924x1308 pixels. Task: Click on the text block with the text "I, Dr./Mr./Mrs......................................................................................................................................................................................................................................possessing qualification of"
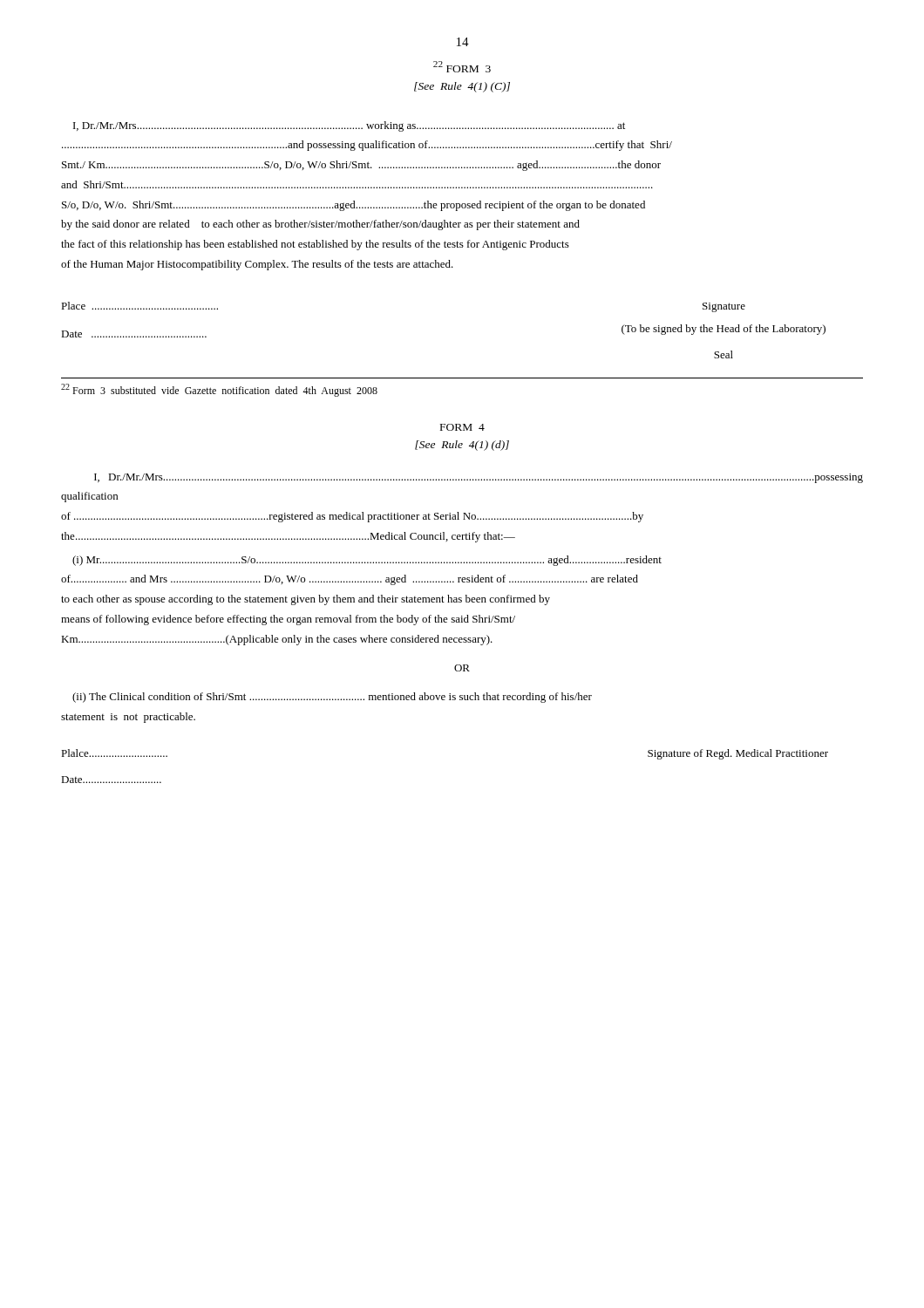462,506
